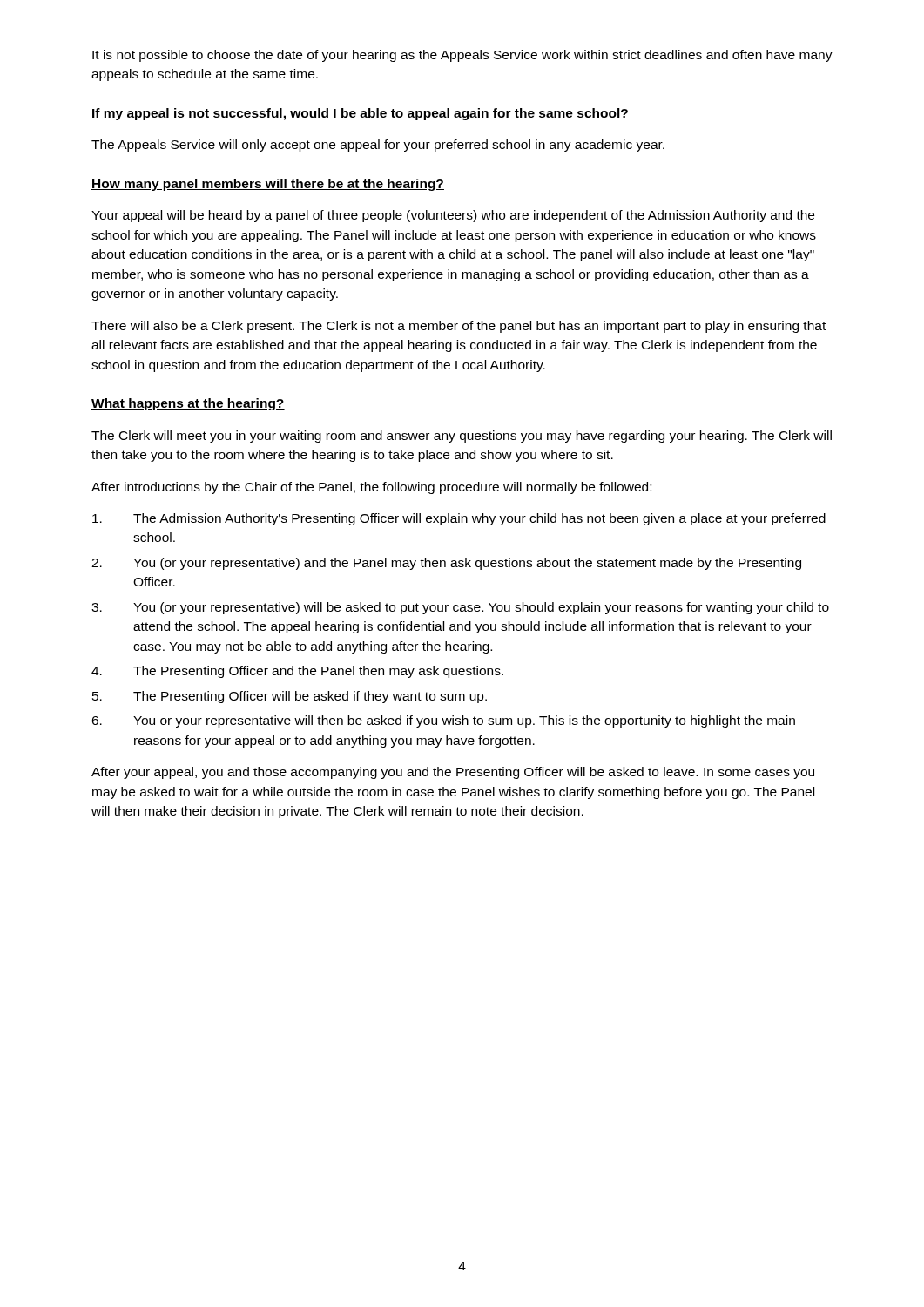Select the text starting "How many panel members will there be"
924x1307 pixels.
point(268,183)
